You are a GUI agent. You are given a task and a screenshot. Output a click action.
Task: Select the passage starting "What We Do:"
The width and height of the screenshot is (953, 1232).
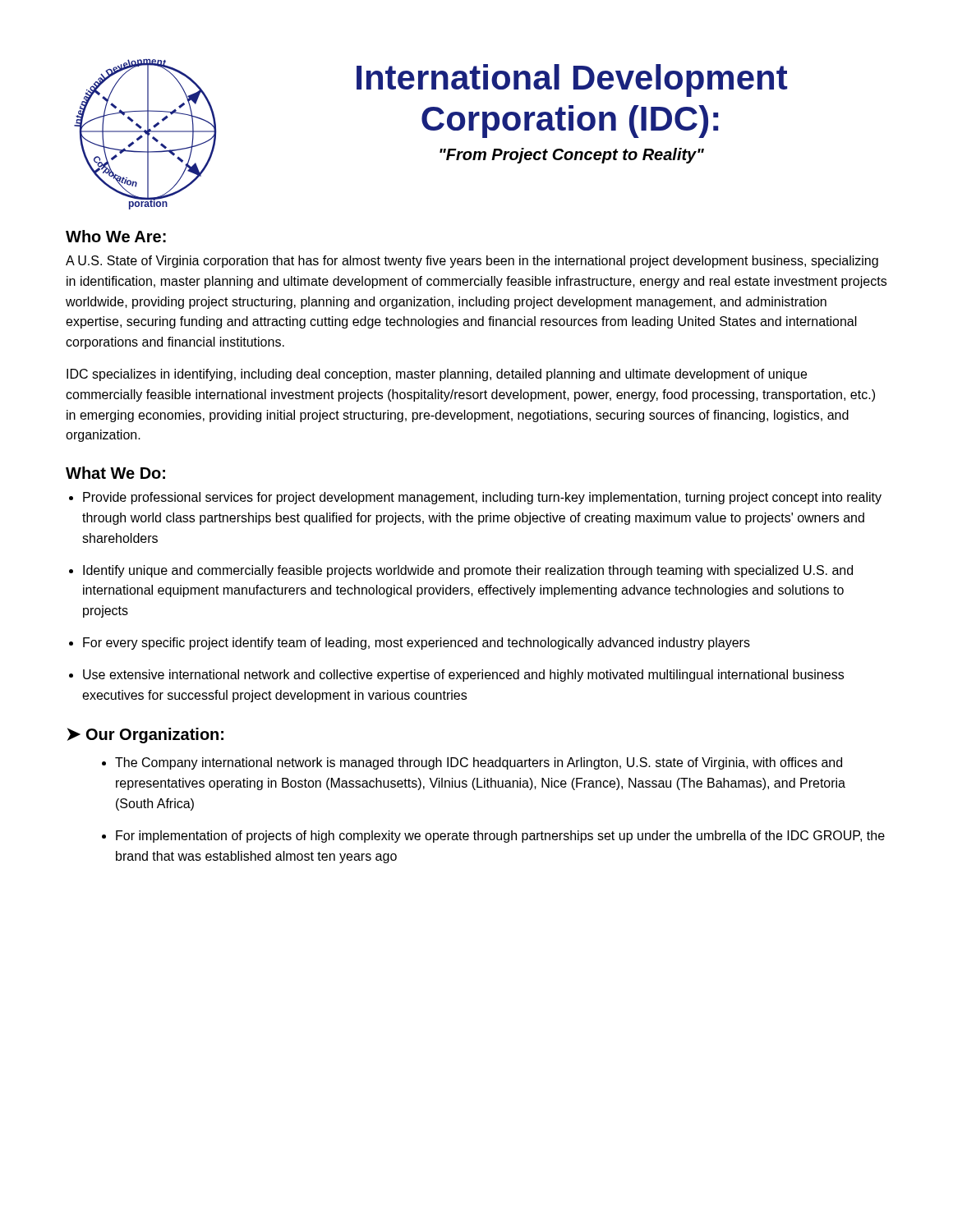pyautogui.click(x=115, y=473)
